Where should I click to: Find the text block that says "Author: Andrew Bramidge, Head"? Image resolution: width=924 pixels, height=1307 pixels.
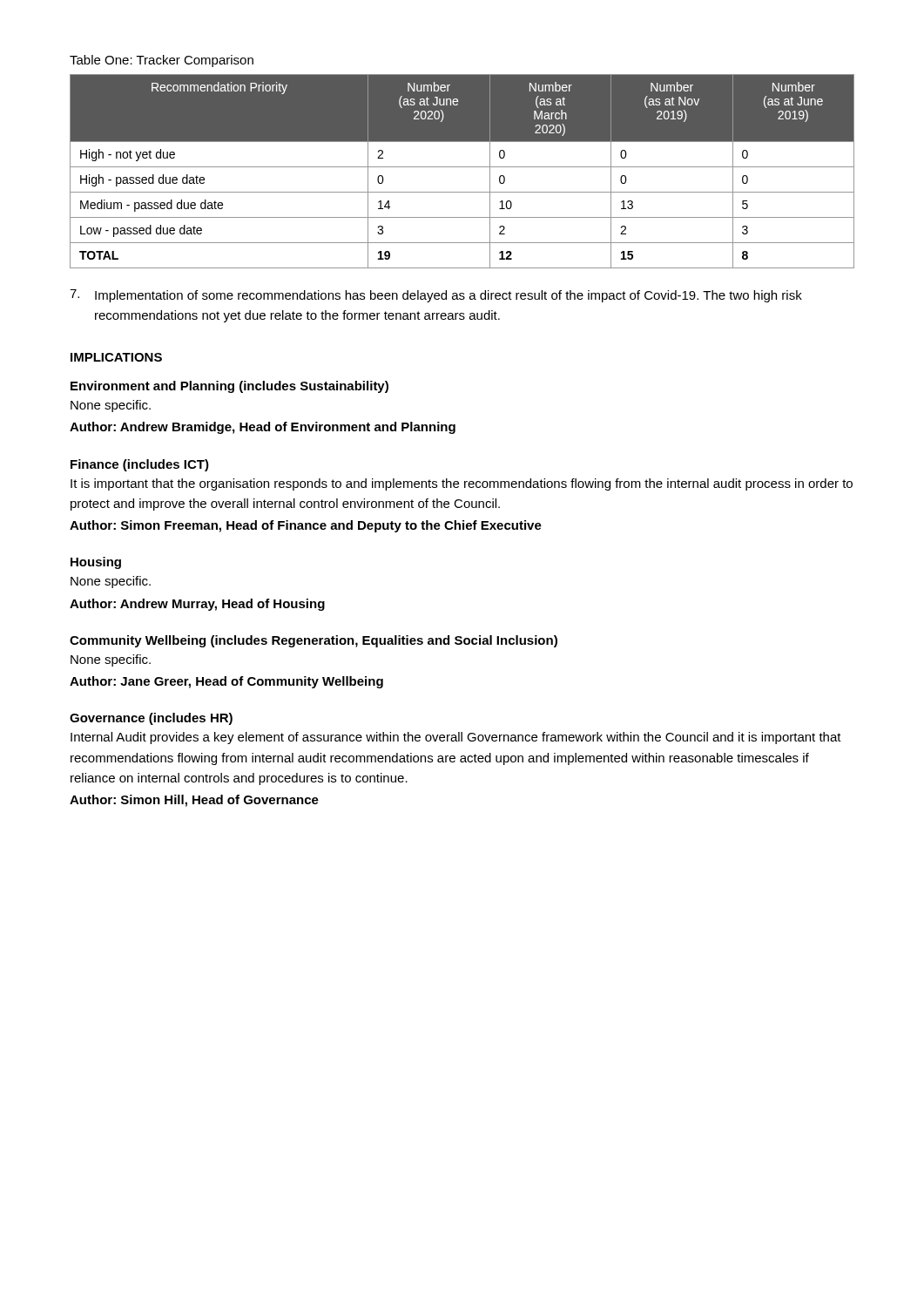[263, 427]
